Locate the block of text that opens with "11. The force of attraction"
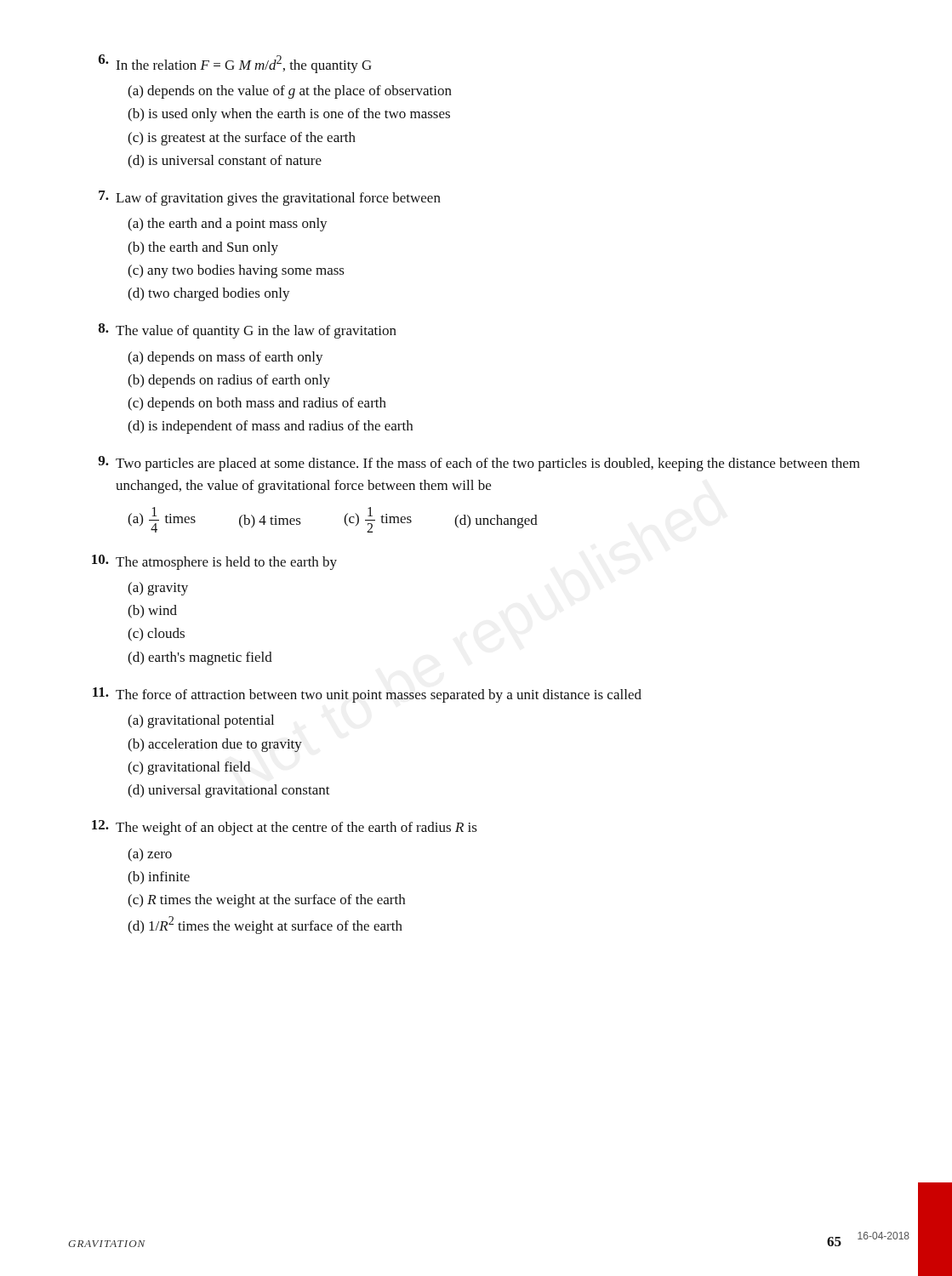This screenshot has height=1276, width=952. click(x=367, y=695)
